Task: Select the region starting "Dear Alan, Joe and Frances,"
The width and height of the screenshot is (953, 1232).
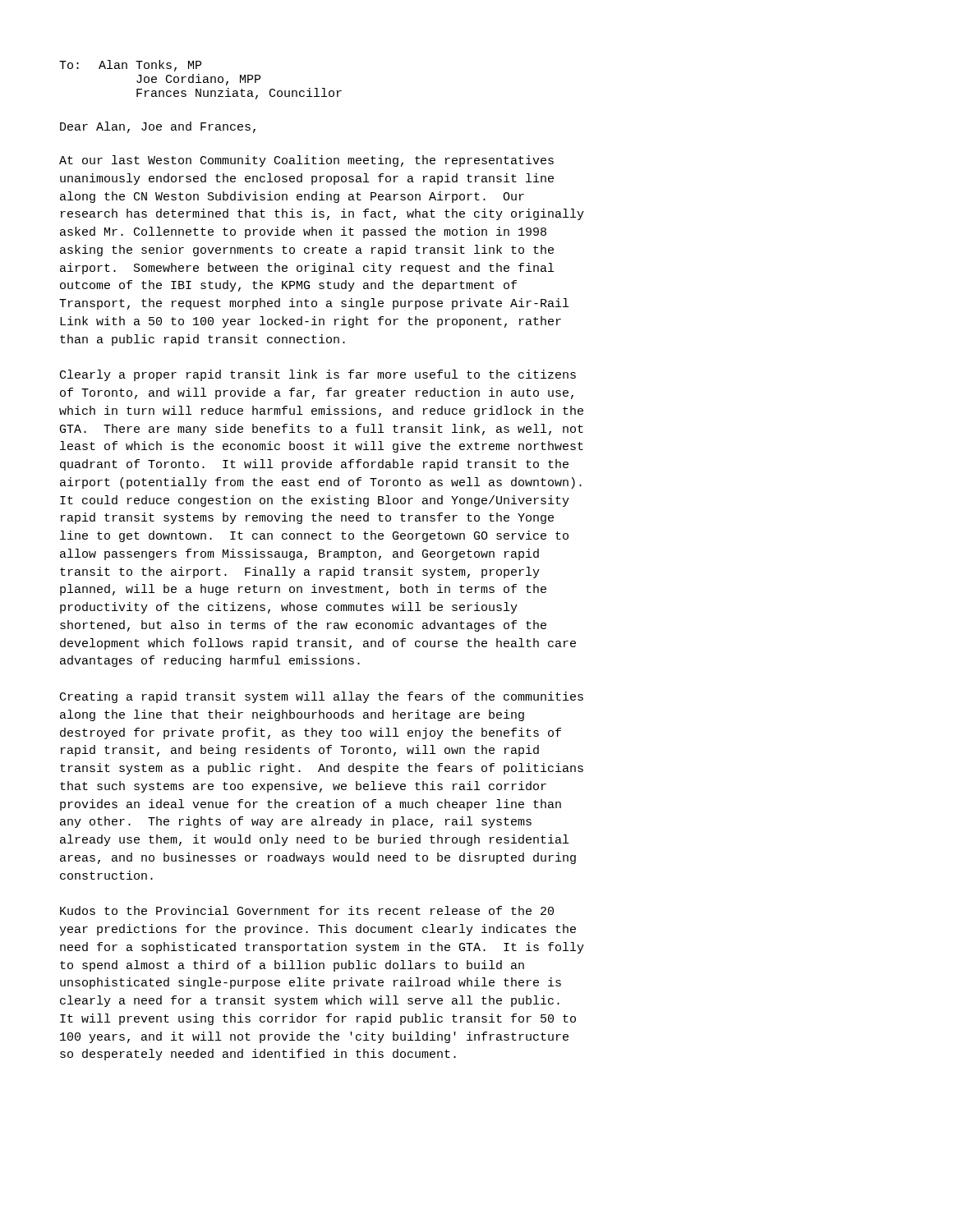Action: (159, 128)
